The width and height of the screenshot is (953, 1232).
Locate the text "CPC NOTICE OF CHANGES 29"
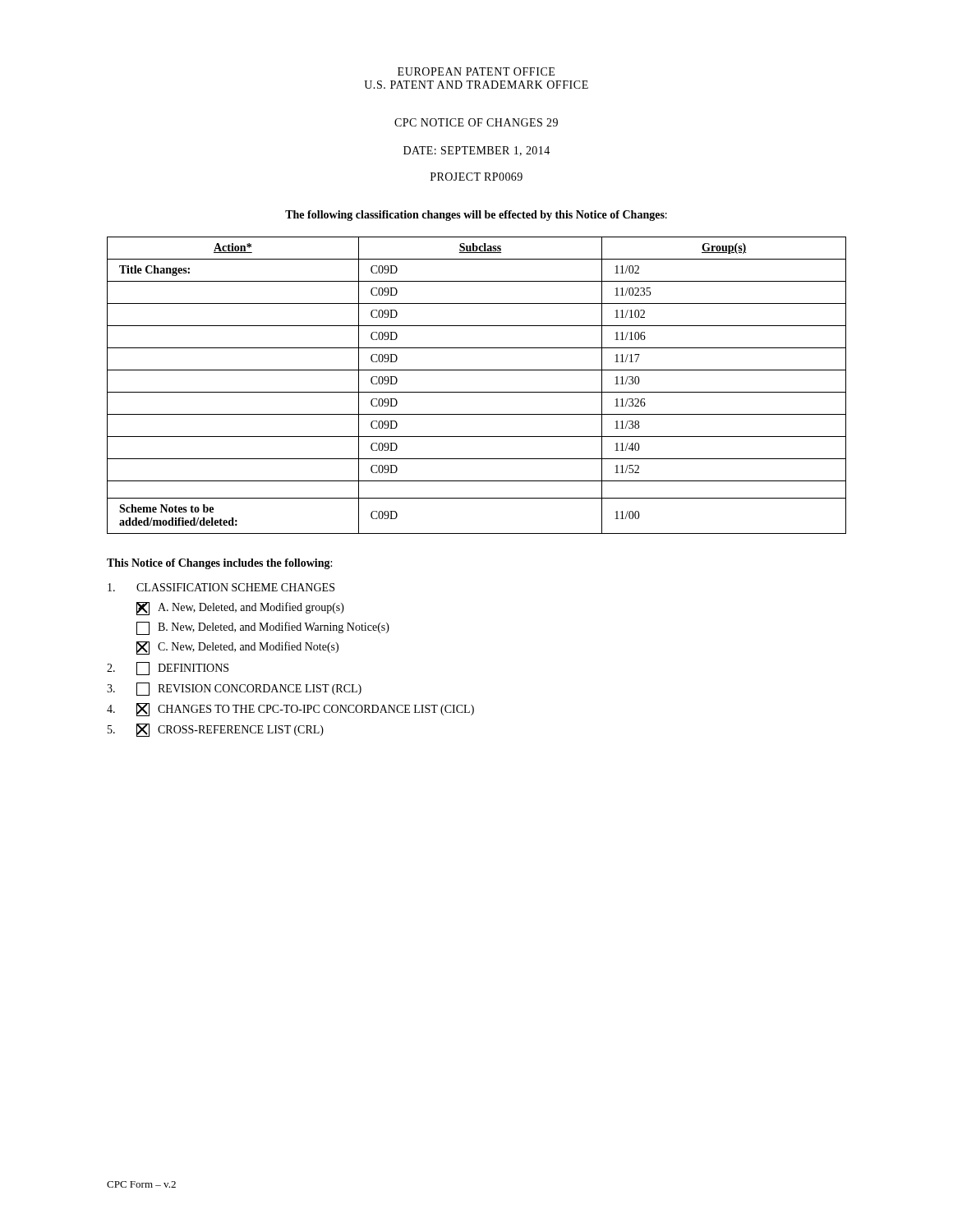[x=476, y=123]
